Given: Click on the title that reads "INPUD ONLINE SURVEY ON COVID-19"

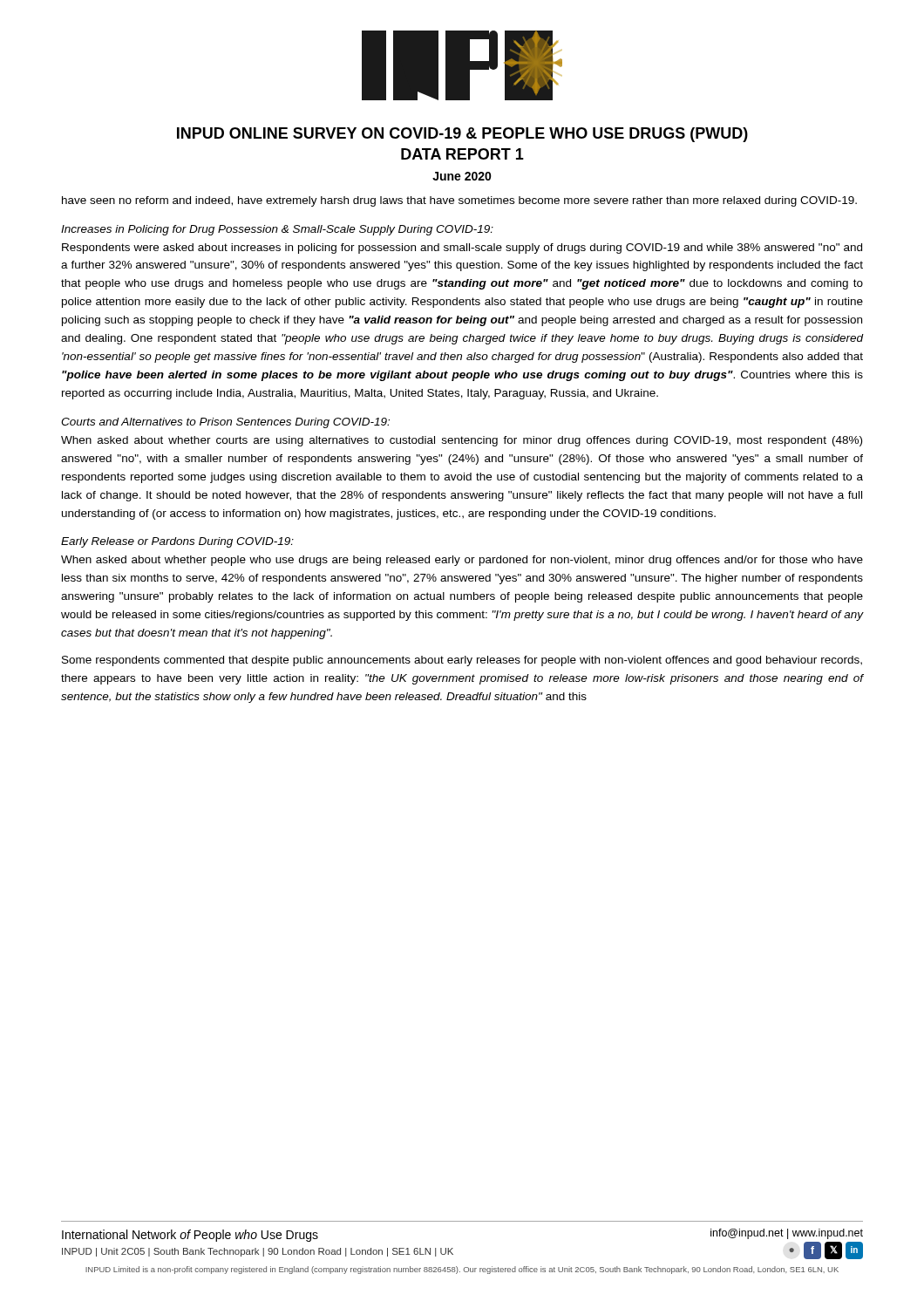Looking at the screenshot, I should (462, 144).
